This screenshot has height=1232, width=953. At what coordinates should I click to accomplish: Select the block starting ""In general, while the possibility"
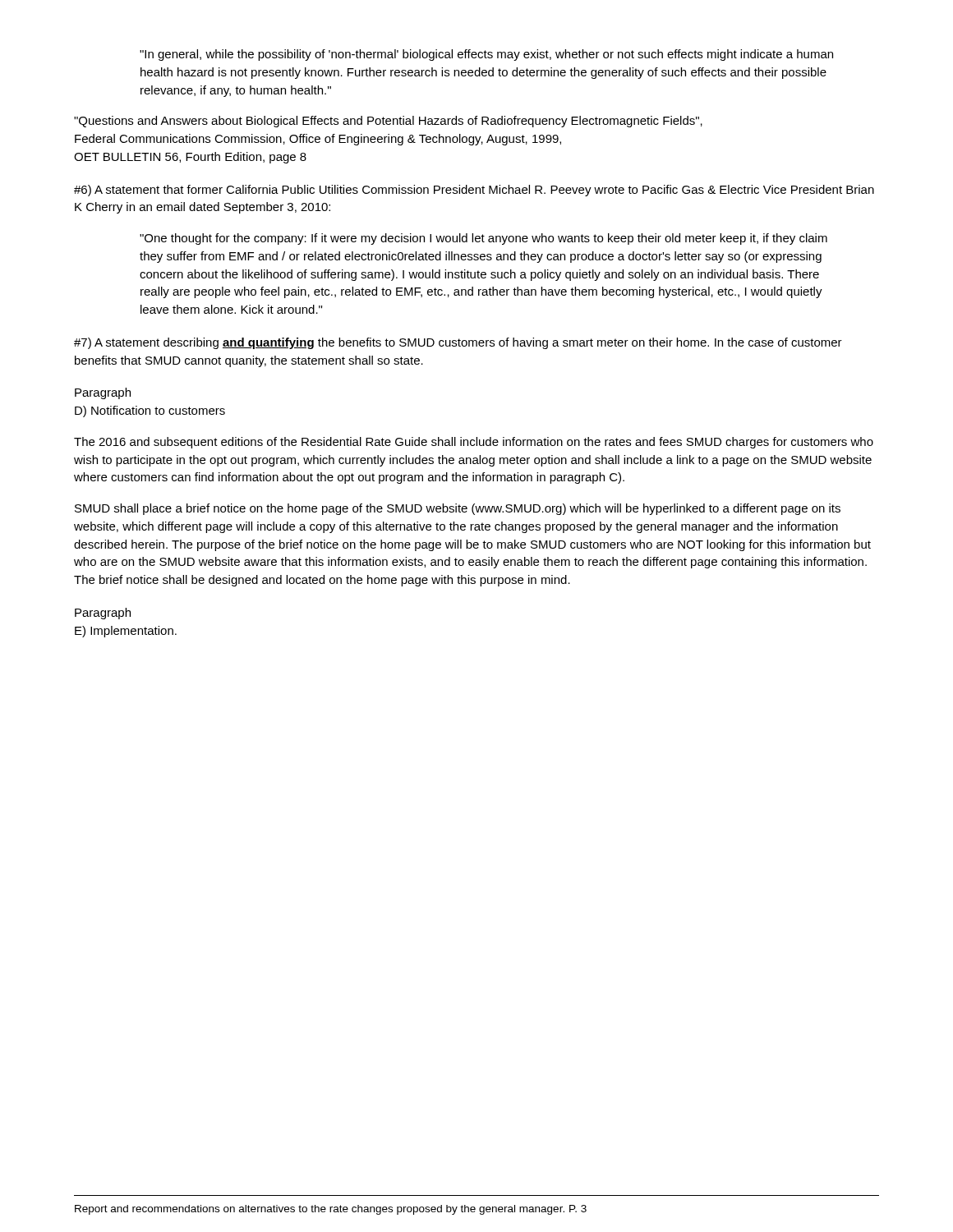click(493, 72)
